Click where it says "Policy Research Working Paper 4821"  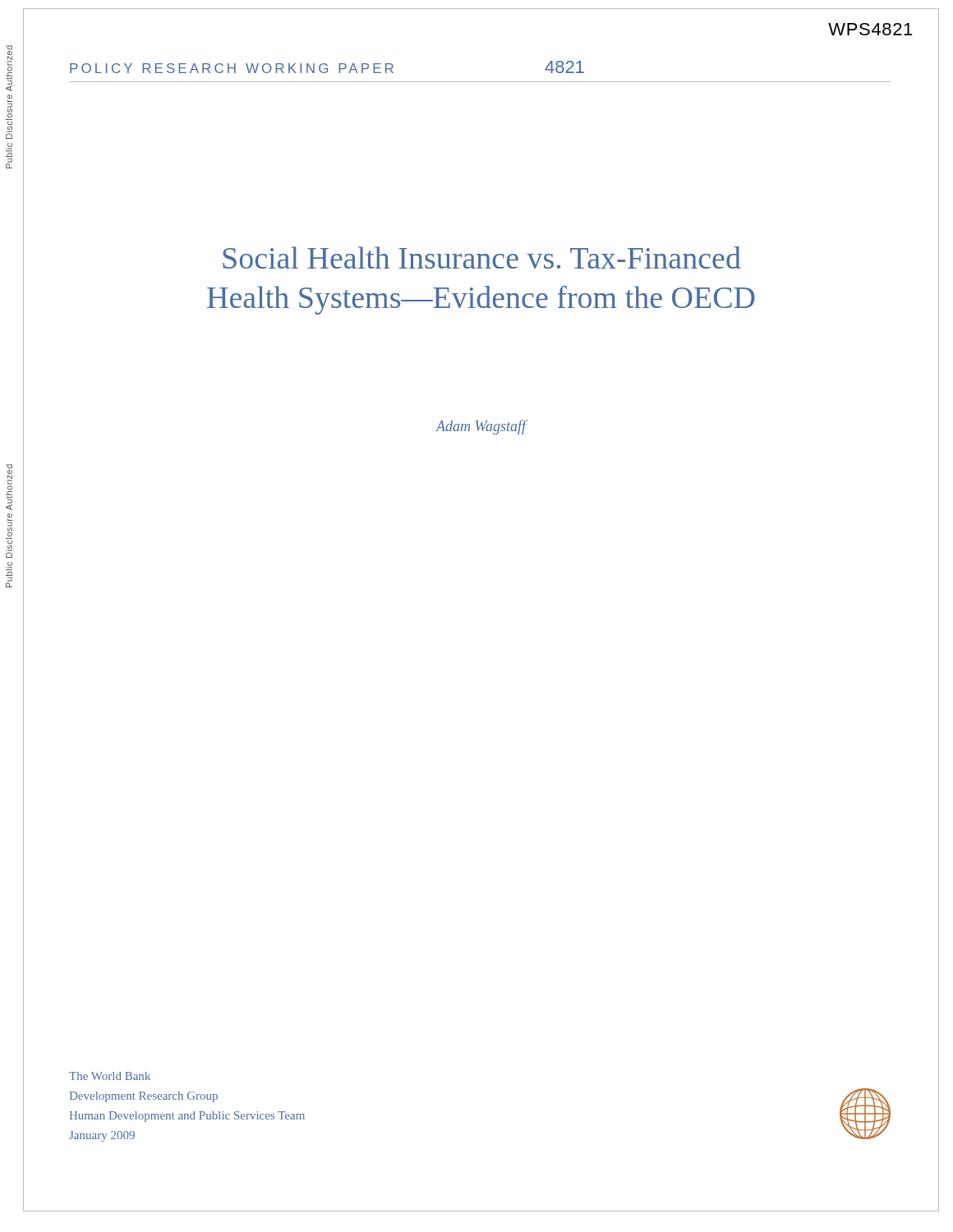coord(327,67)
